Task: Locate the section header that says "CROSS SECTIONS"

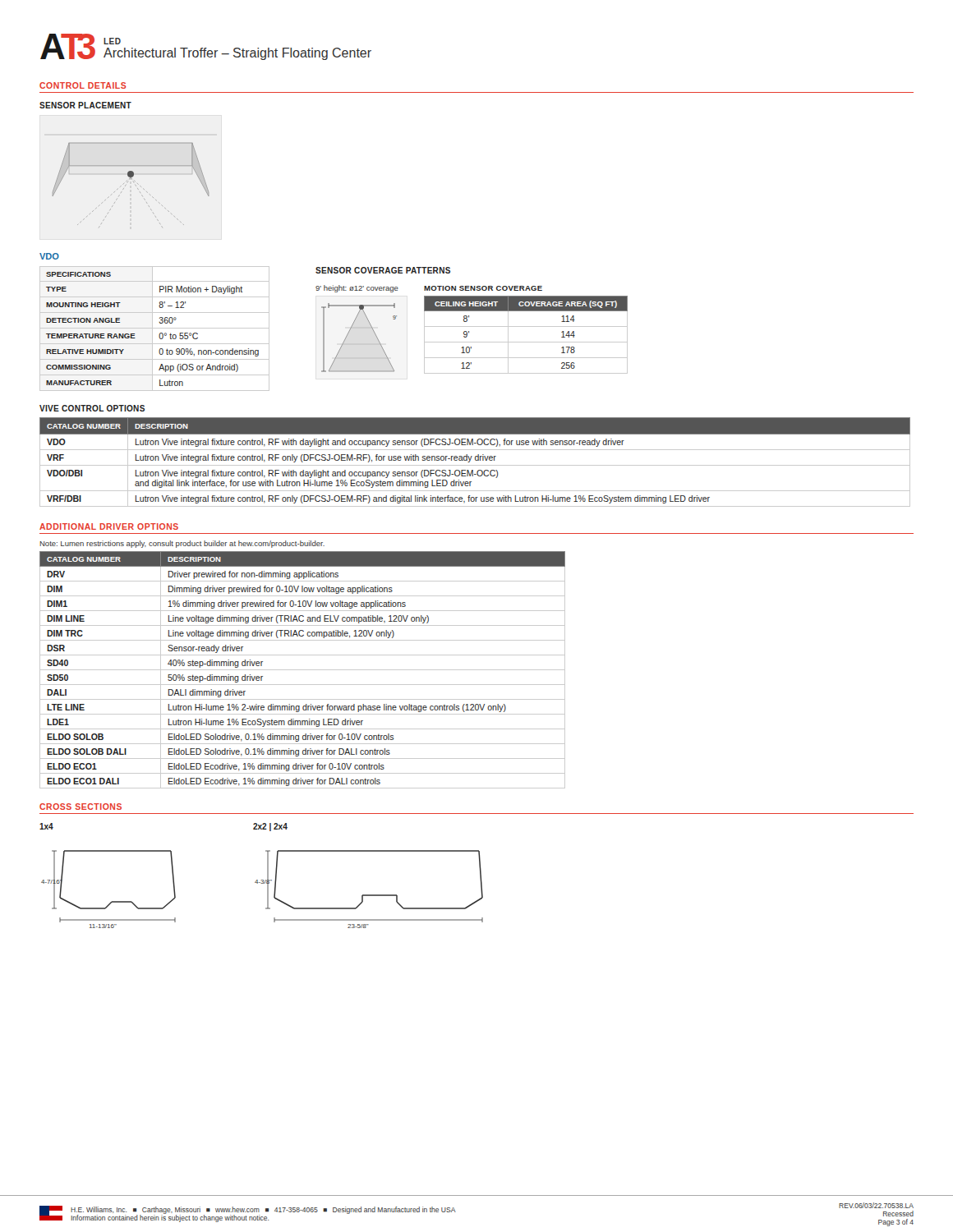Action: [81, 807]
